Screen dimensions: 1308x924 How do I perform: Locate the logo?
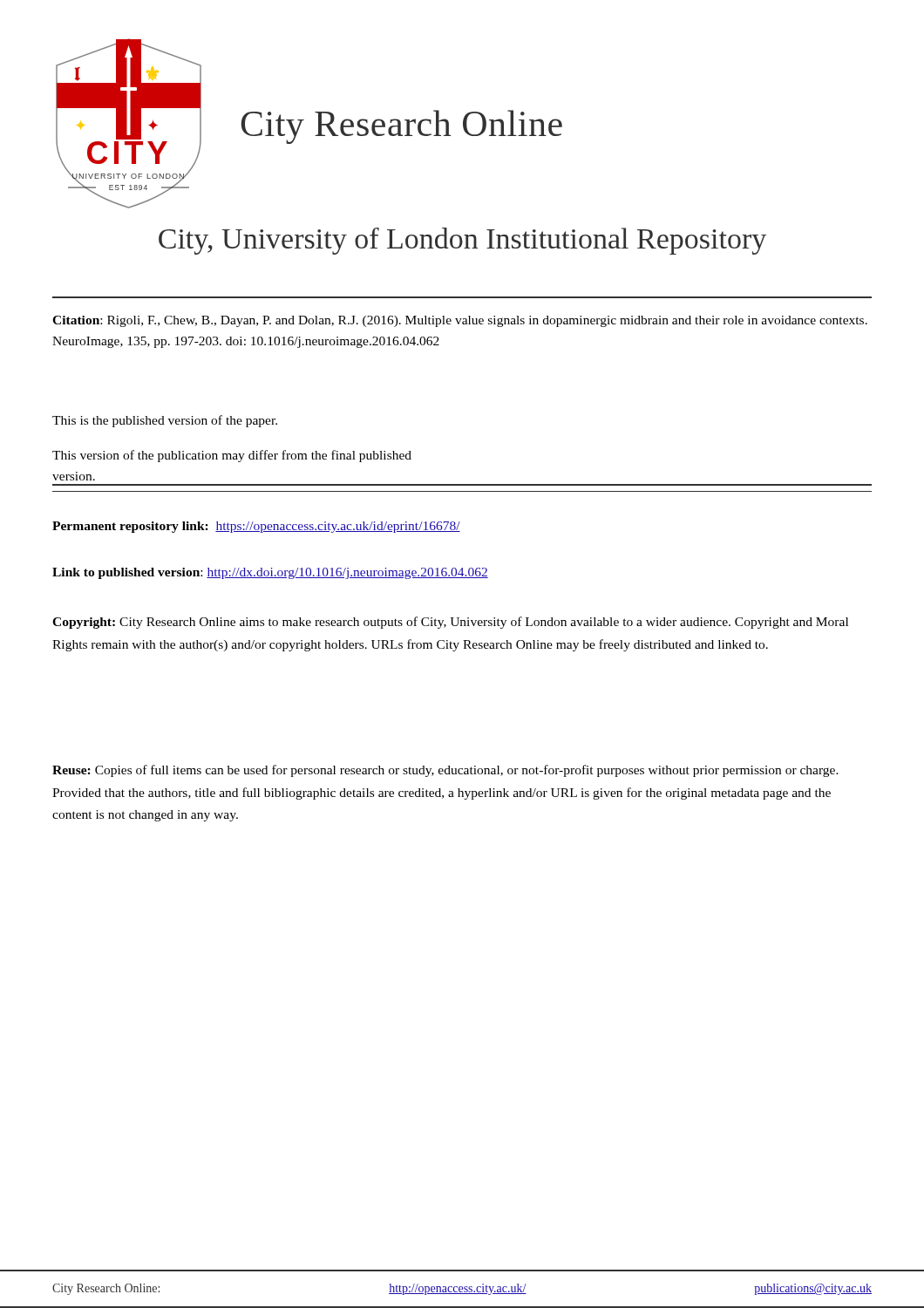point(129,124)
